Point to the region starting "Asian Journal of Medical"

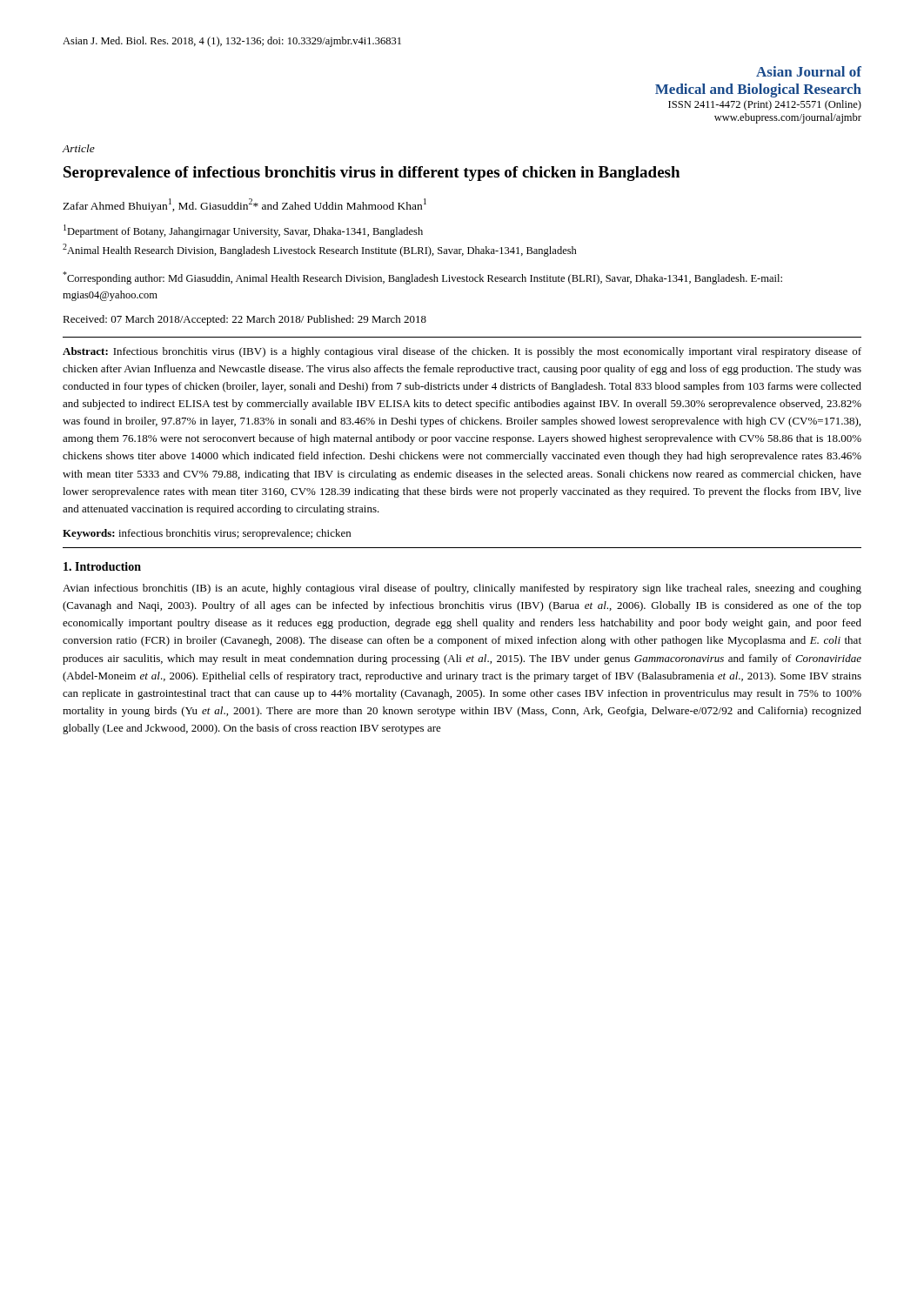pyautogui.click(x=809, y=71)
